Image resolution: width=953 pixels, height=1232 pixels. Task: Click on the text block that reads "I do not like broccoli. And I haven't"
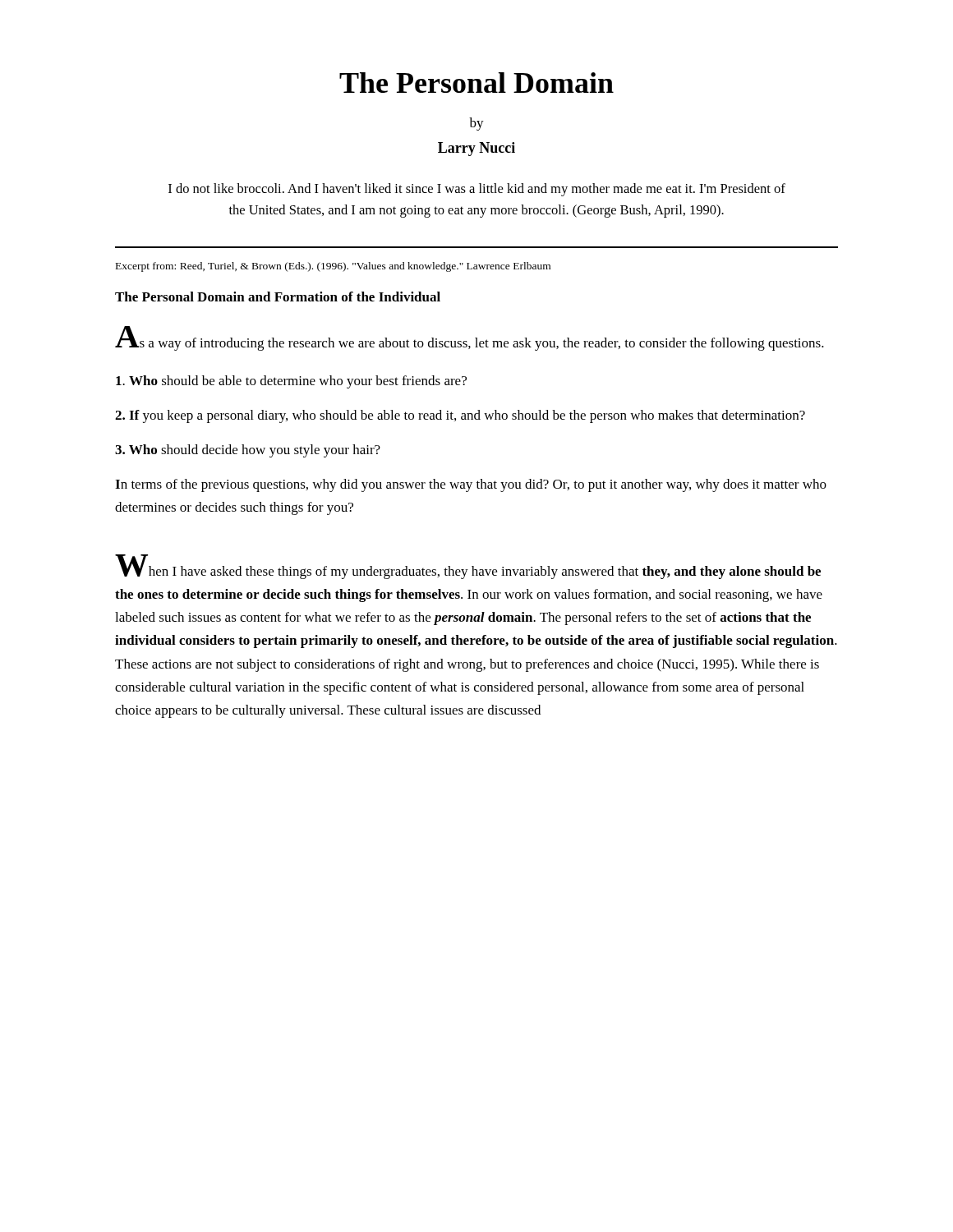click(x=476, y=199)
